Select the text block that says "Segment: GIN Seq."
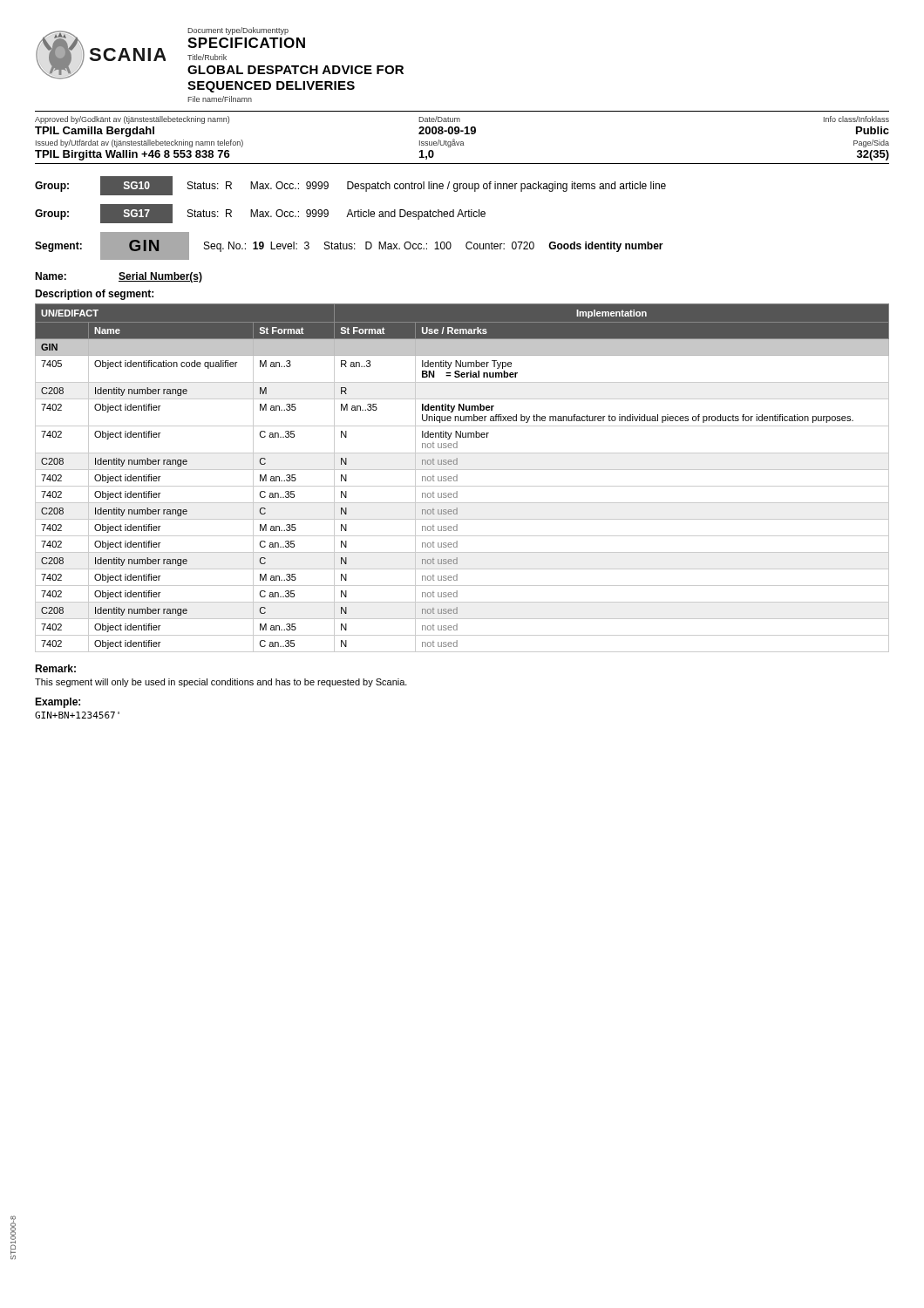Viewport: 924px width, 1308px height. pyautogui.click(x=349, y=246)
